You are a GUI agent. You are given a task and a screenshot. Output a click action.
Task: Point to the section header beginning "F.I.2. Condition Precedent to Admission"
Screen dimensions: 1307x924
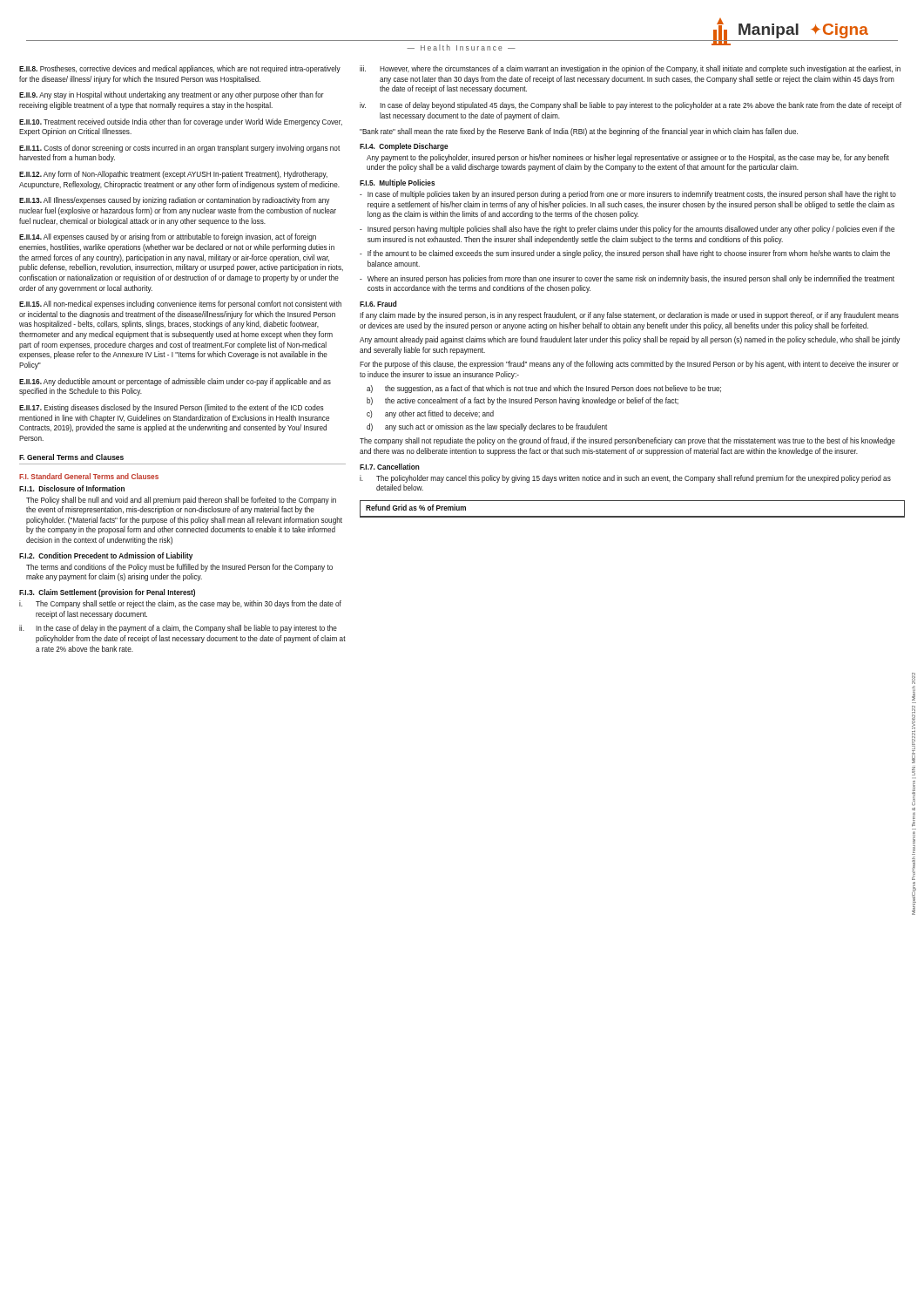106,556
